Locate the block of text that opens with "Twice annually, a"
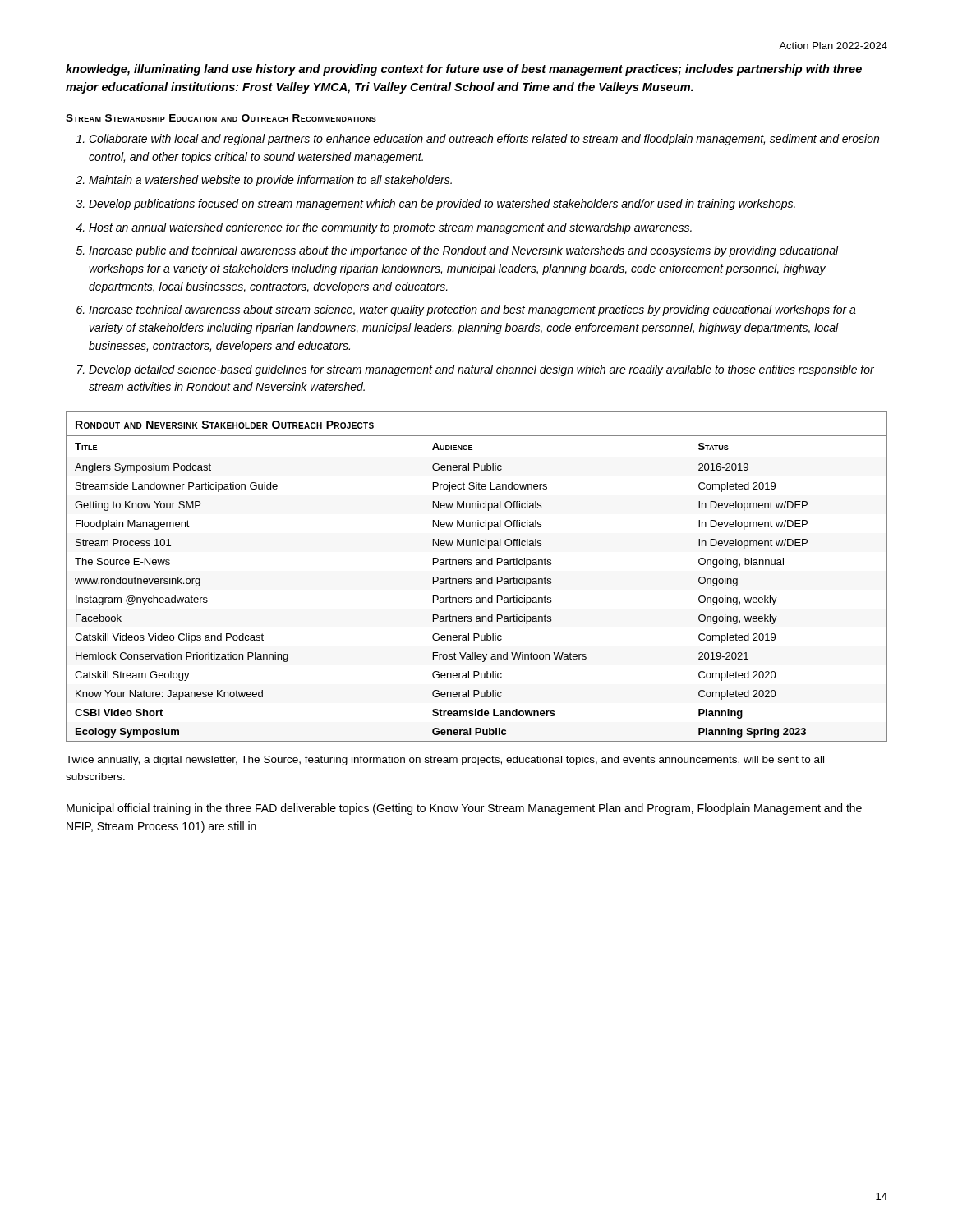953x1232 pixels. [x=445, y=768]
